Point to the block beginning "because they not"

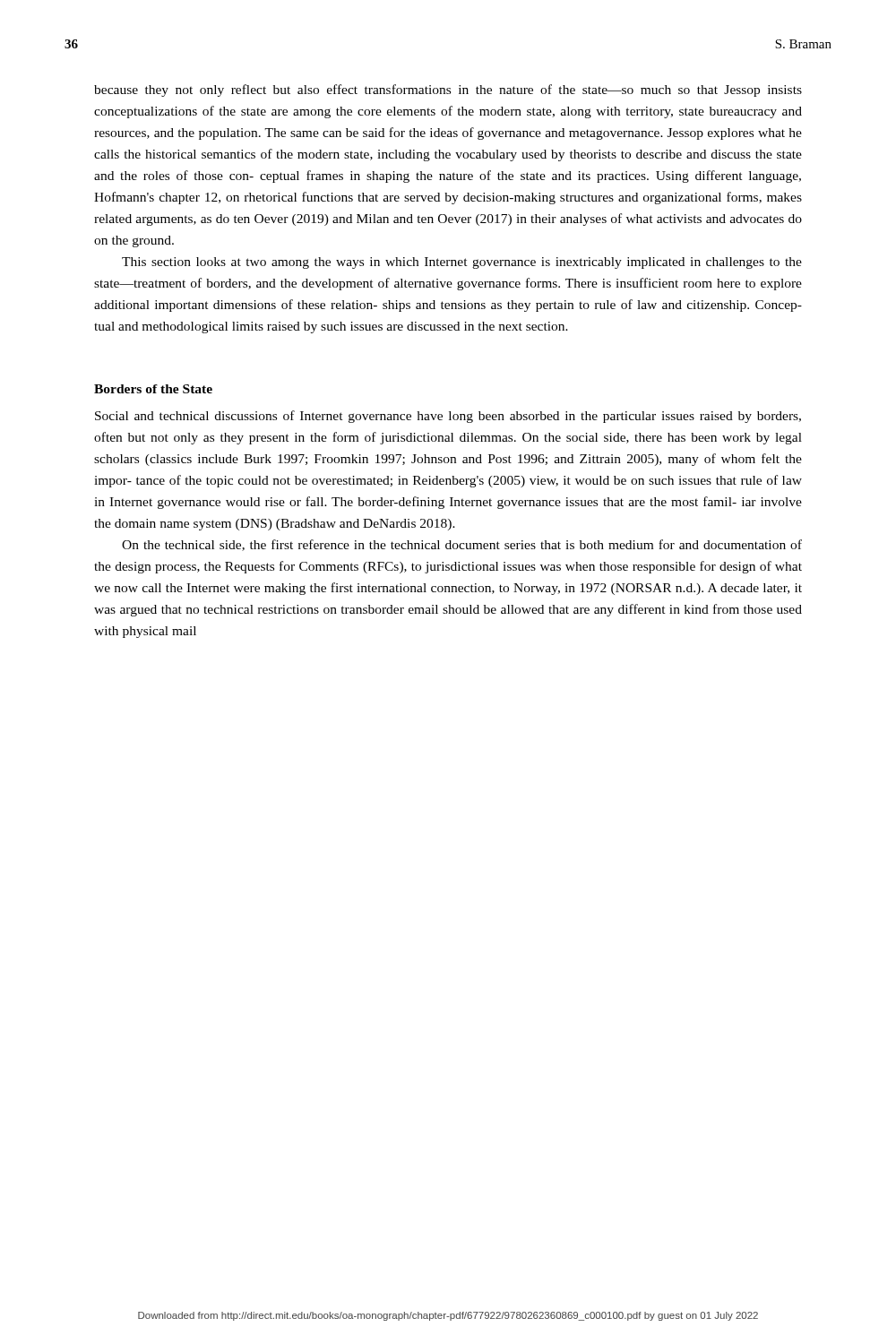tap(448, 165)
